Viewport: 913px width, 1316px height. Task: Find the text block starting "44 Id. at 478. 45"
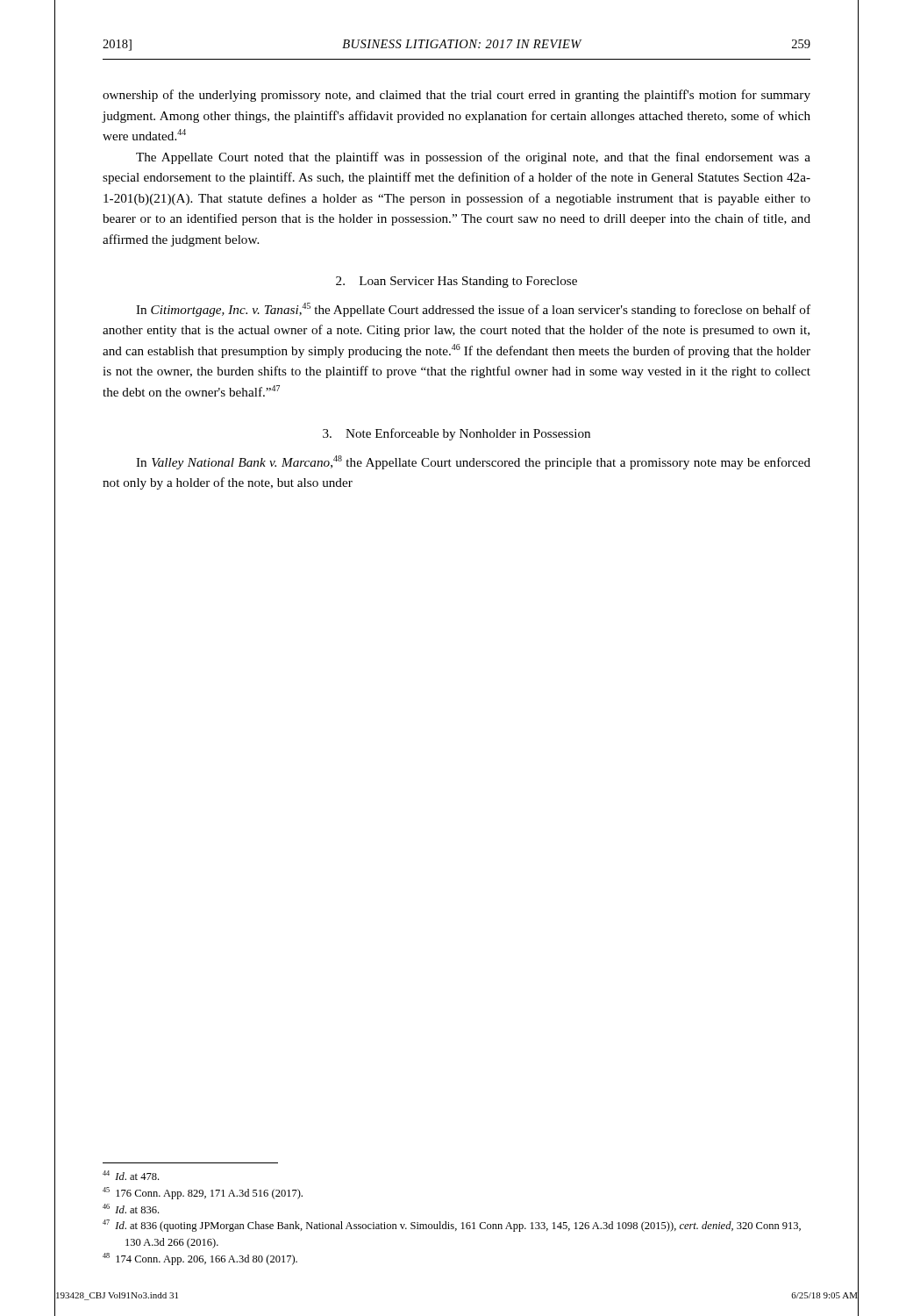(456, 1215)
